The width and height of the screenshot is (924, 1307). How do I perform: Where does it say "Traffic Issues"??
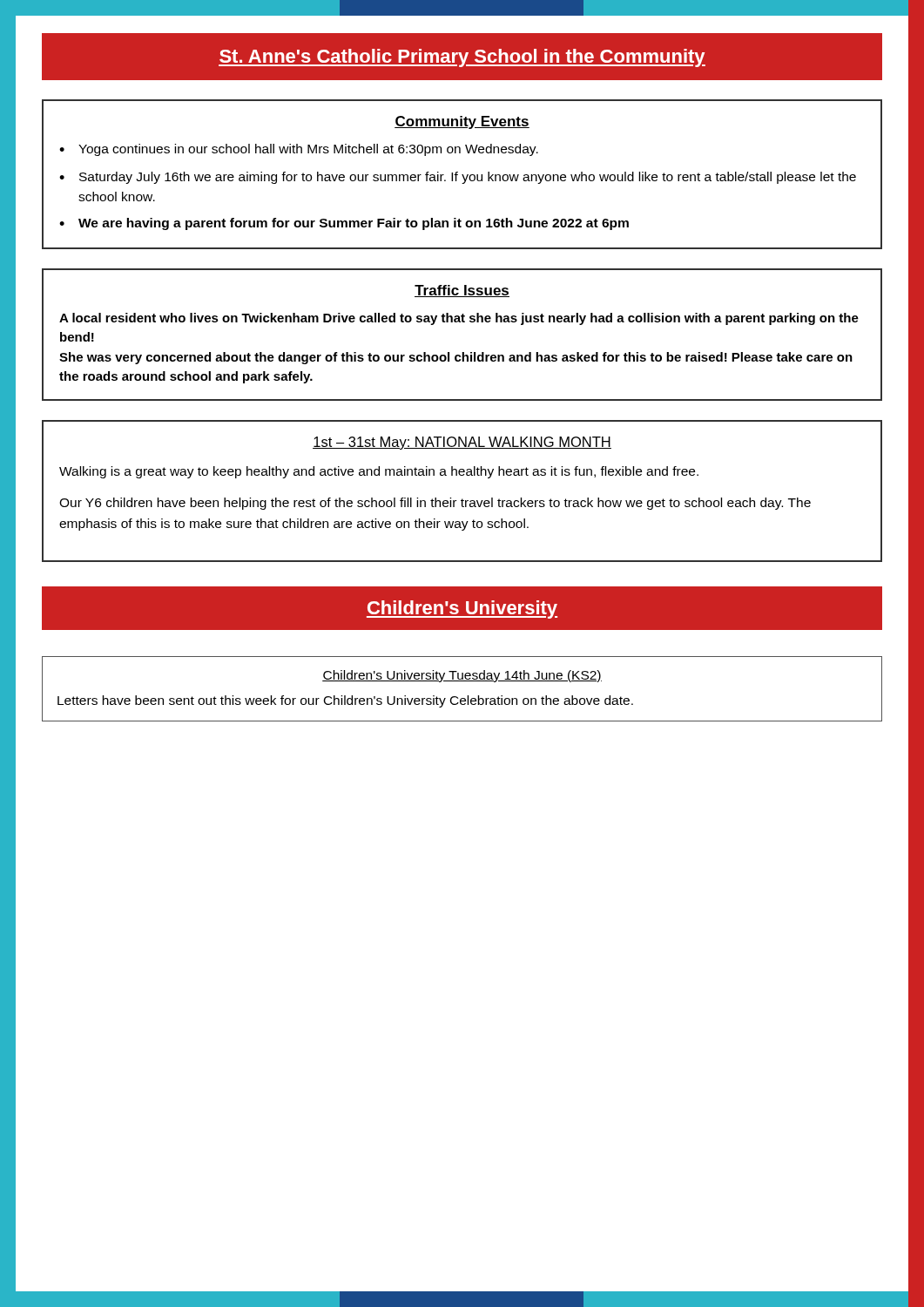(462, 290)
